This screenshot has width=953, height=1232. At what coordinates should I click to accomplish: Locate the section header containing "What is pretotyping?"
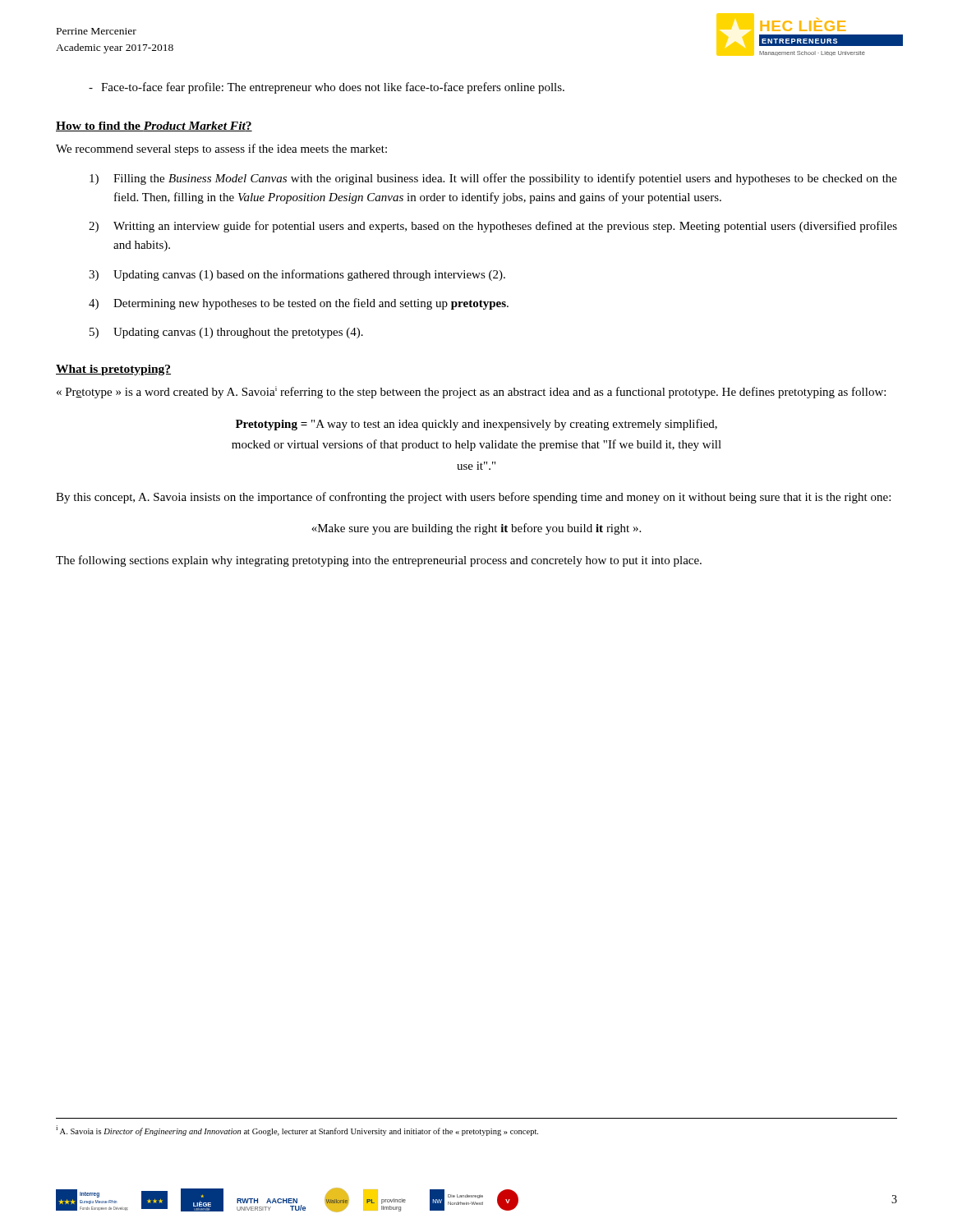point(113,369)
